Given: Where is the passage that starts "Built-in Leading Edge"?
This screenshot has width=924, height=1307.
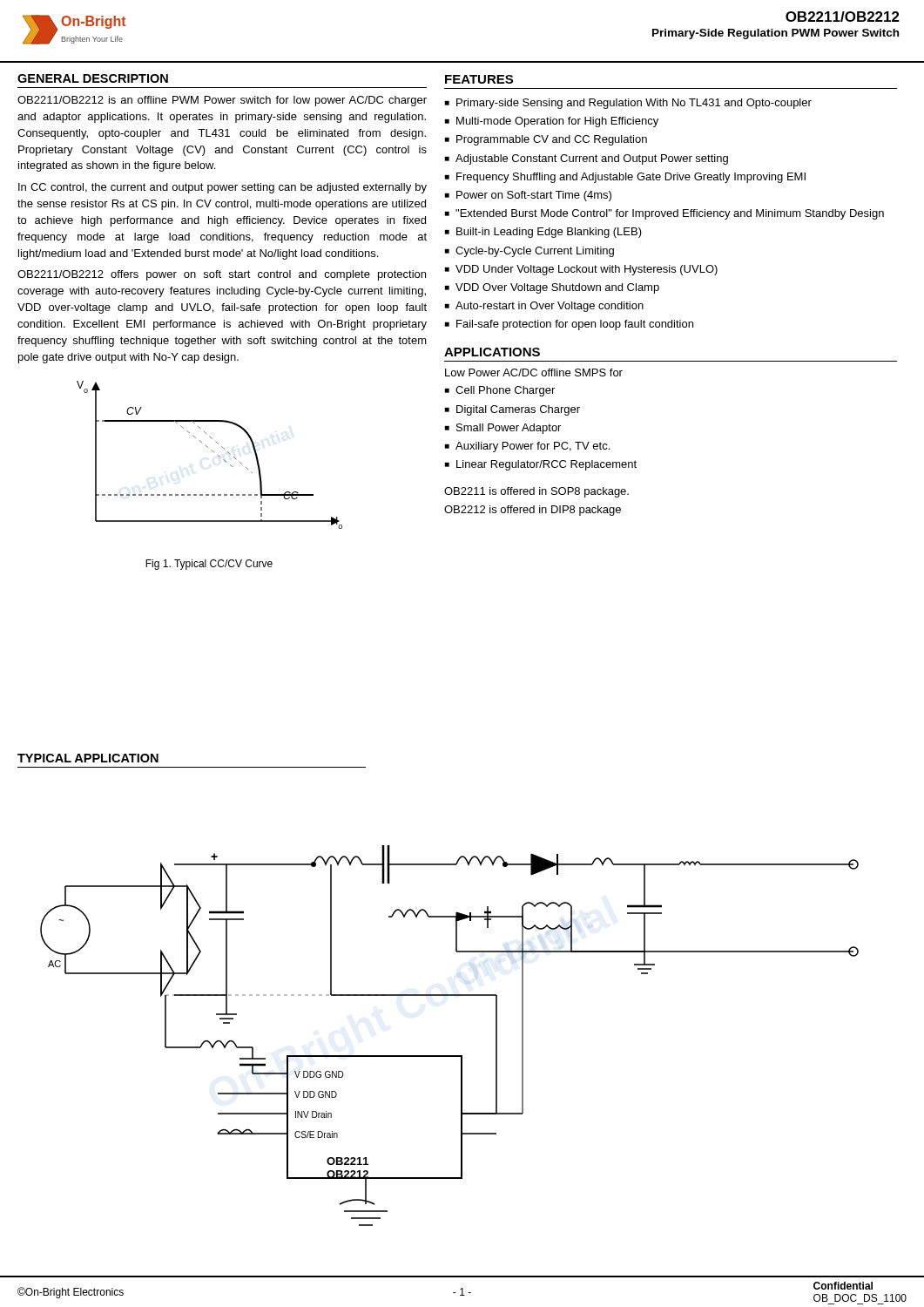Looking at the screenshot, I should click(x=549, y=232).
